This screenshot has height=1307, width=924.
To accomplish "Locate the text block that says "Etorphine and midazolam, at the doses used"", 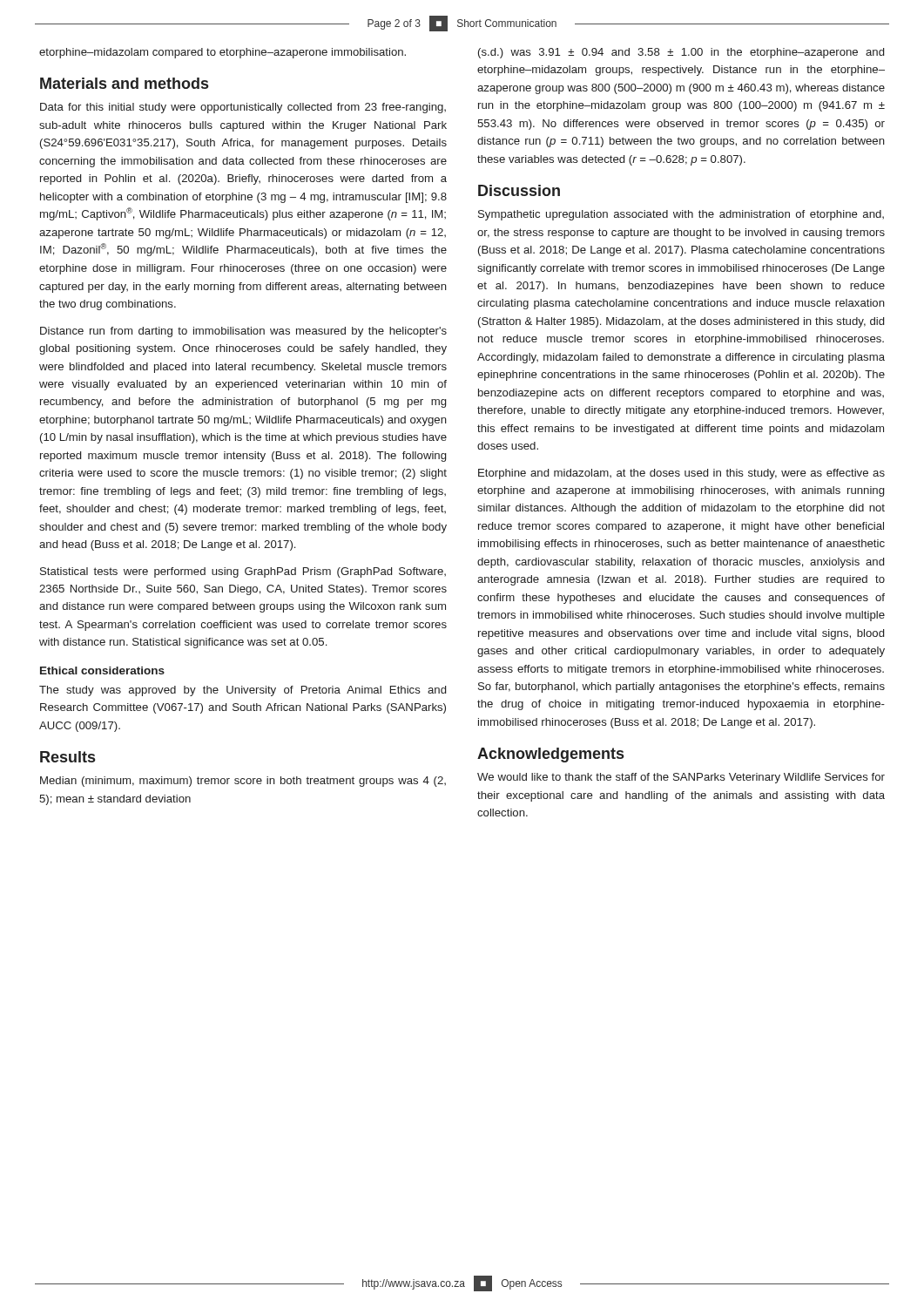I will click(681, 597).
